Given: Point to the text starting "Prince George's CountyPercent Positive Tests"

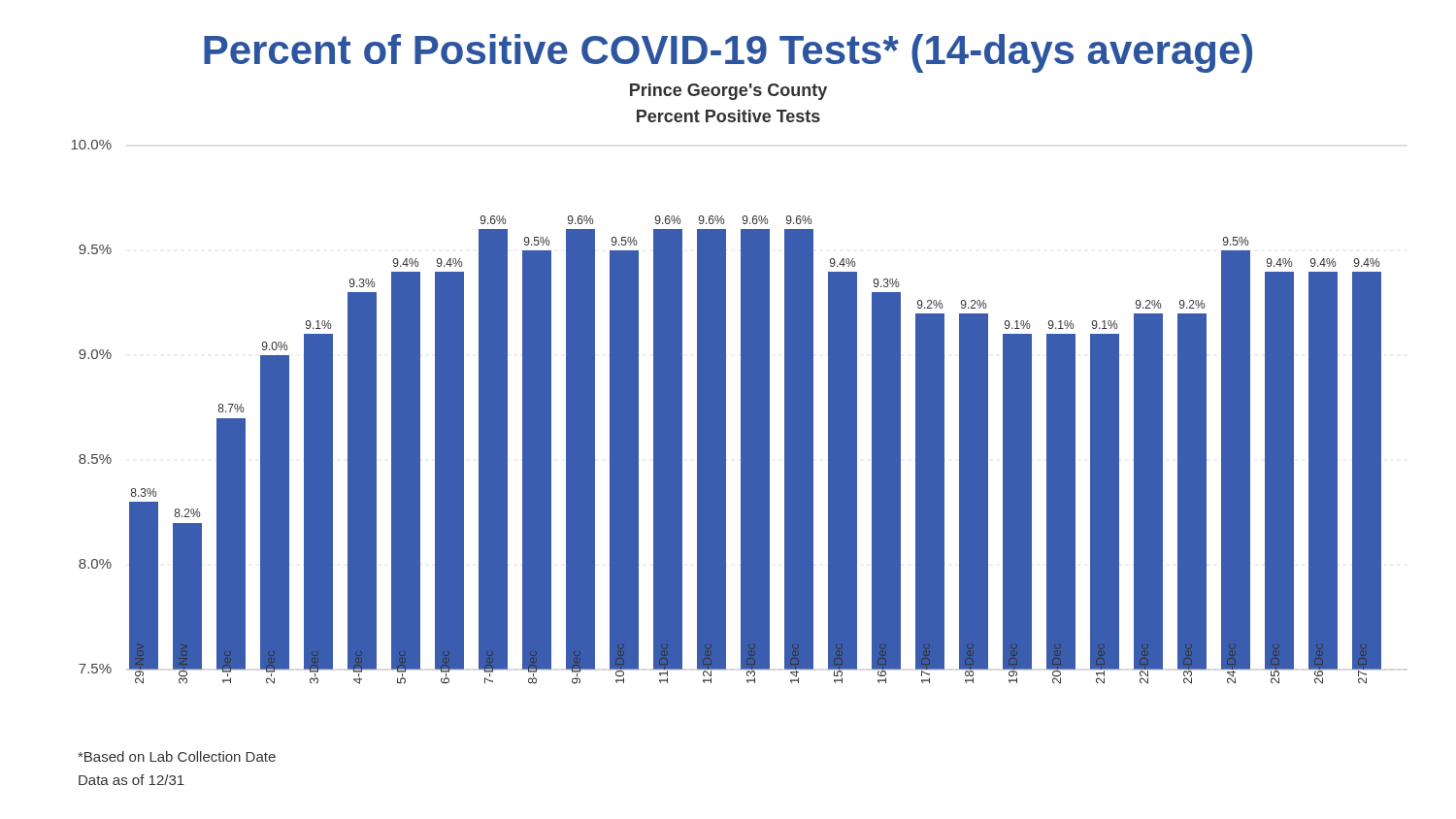Looking at the screenshot, I should click(728, 103).
